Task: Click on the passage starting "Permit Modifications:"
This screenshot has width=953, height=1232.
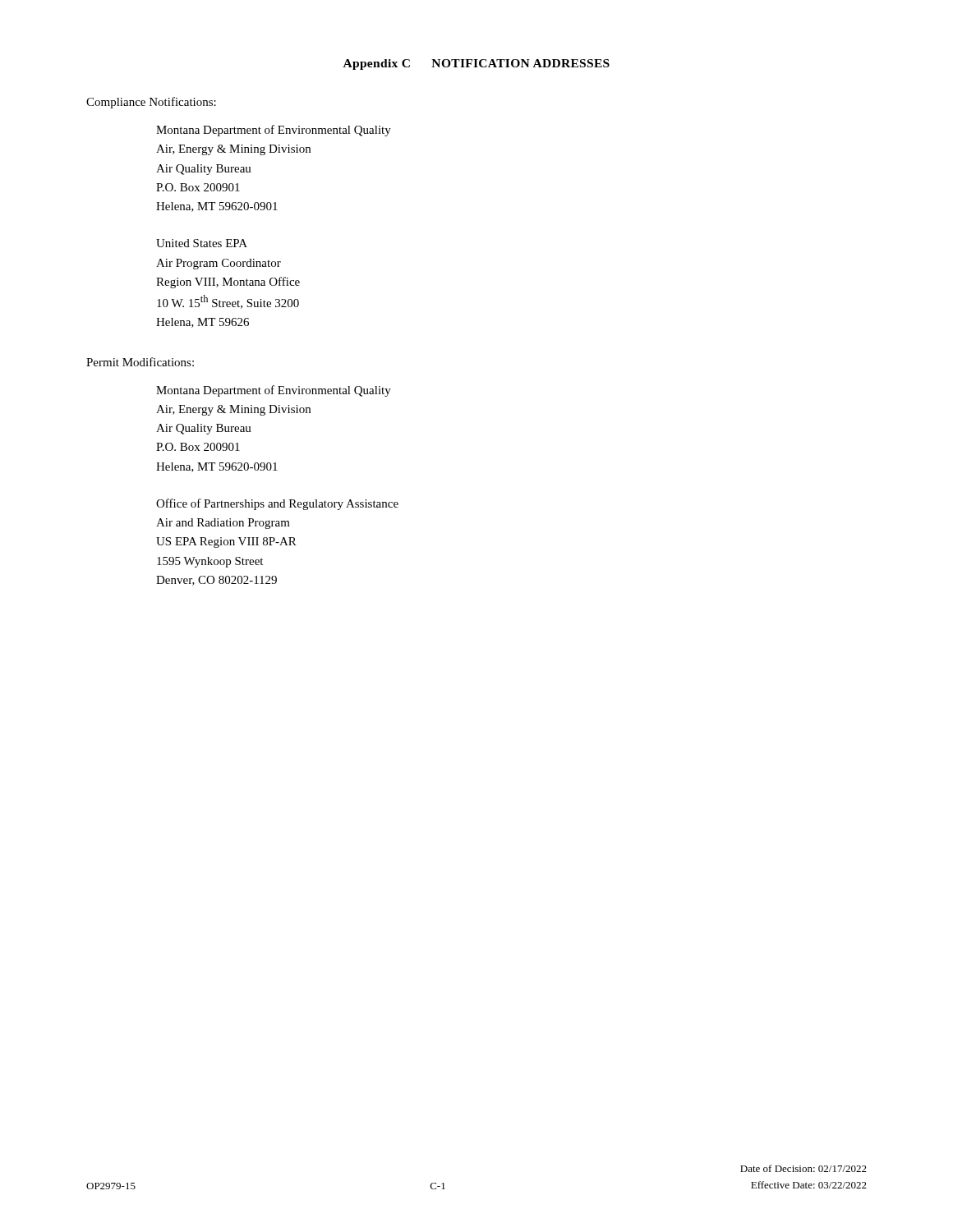Action: pyautogui.click(x=141, y=362)
